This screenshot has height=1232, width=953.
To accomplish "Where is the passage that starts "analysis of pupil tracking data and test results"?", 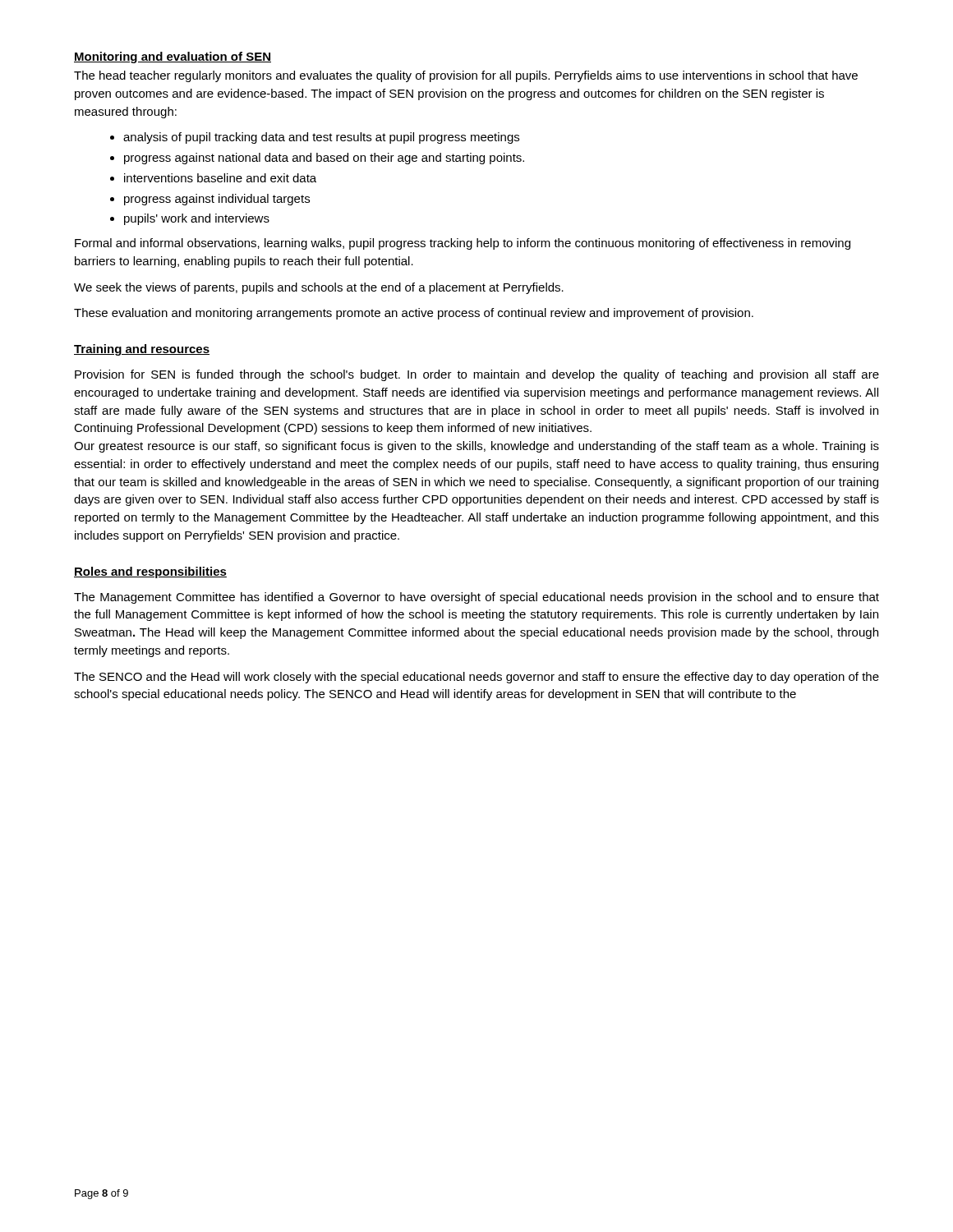I will pyautogui.click(x=322, y=137).
